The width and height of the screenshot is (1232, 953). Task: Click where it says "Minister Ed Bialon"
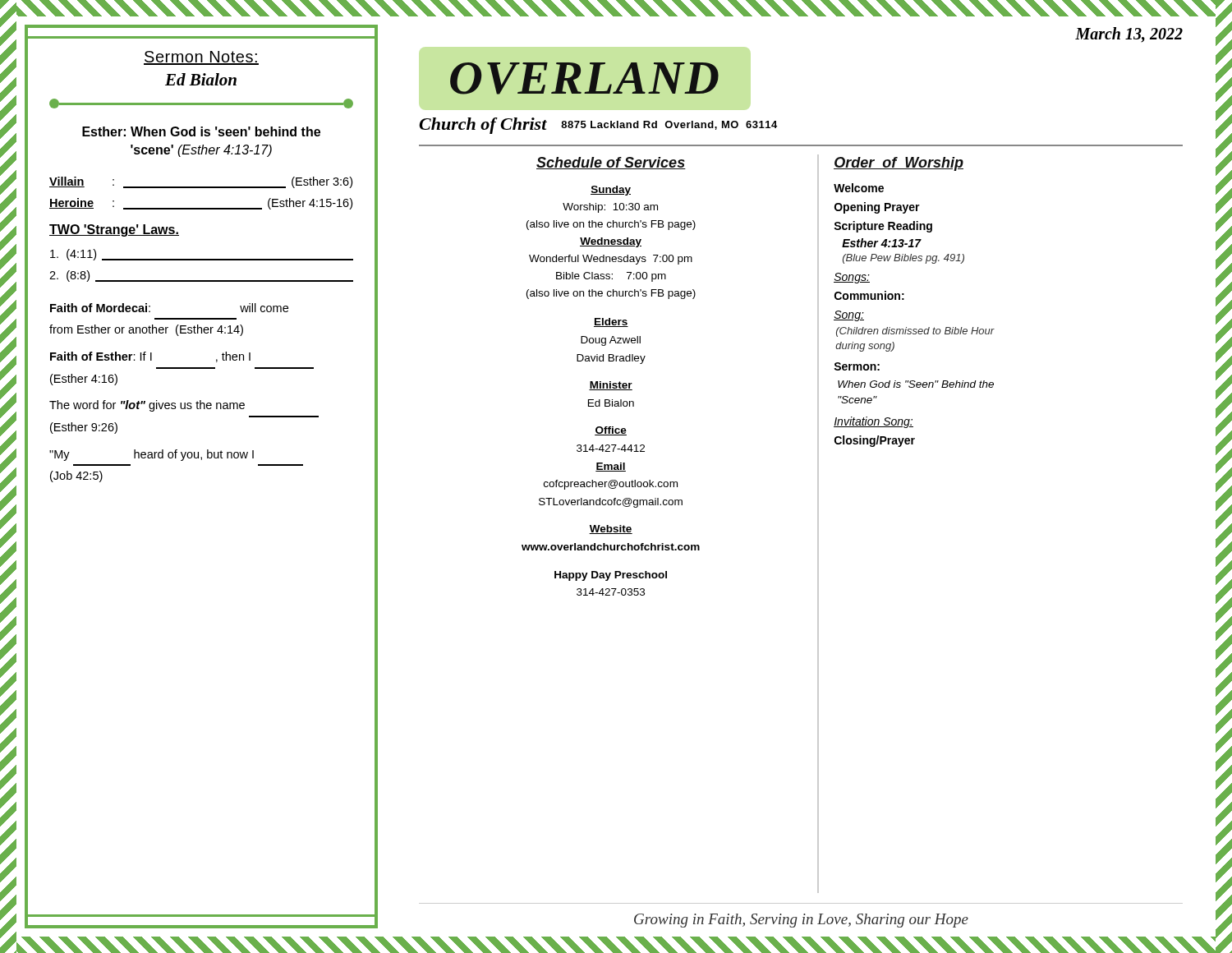click(x=611, y=394)
